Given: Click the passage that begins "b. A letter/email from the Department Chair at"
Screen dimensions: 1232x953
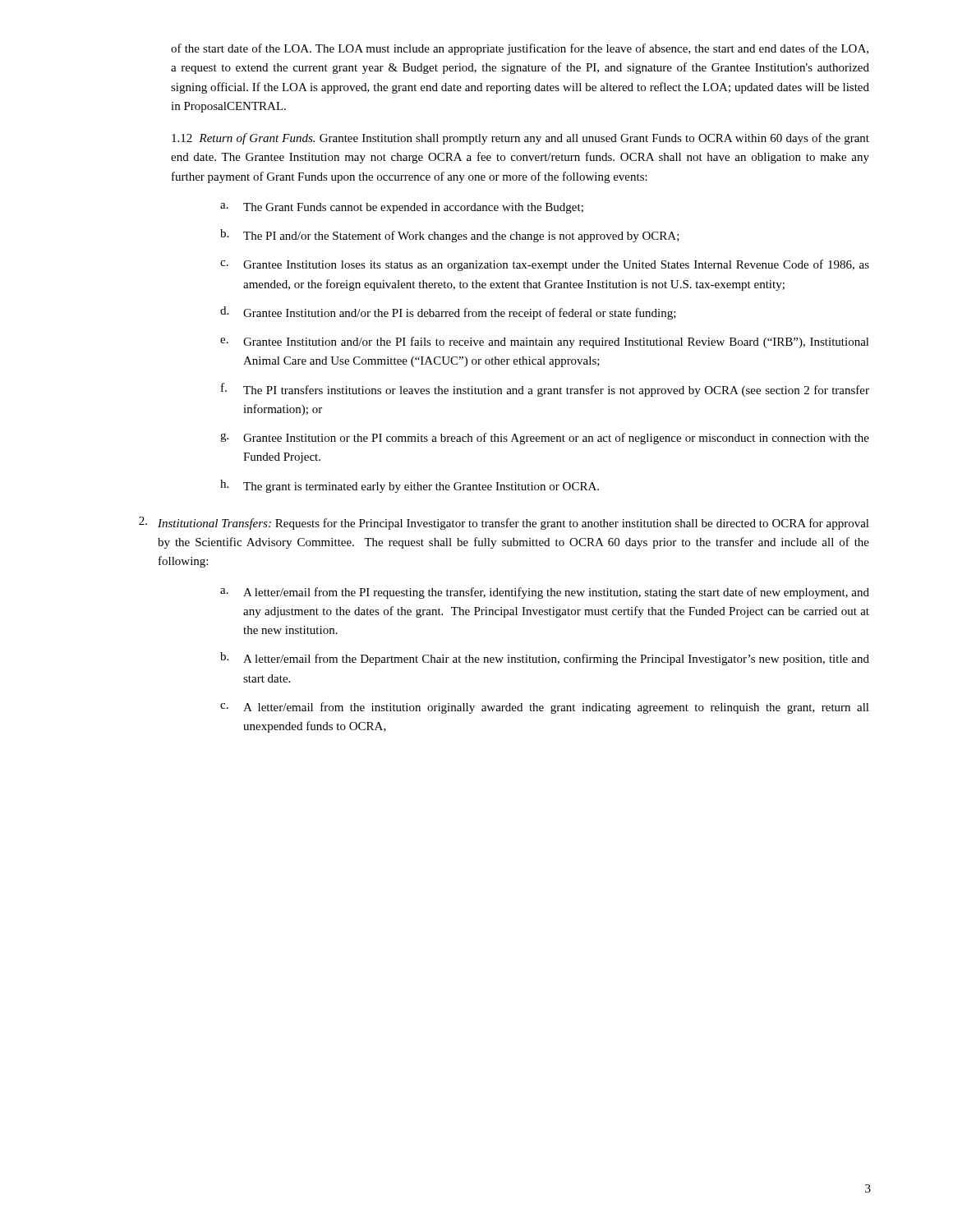Looking at the screenshot, I should pos(545,669).
